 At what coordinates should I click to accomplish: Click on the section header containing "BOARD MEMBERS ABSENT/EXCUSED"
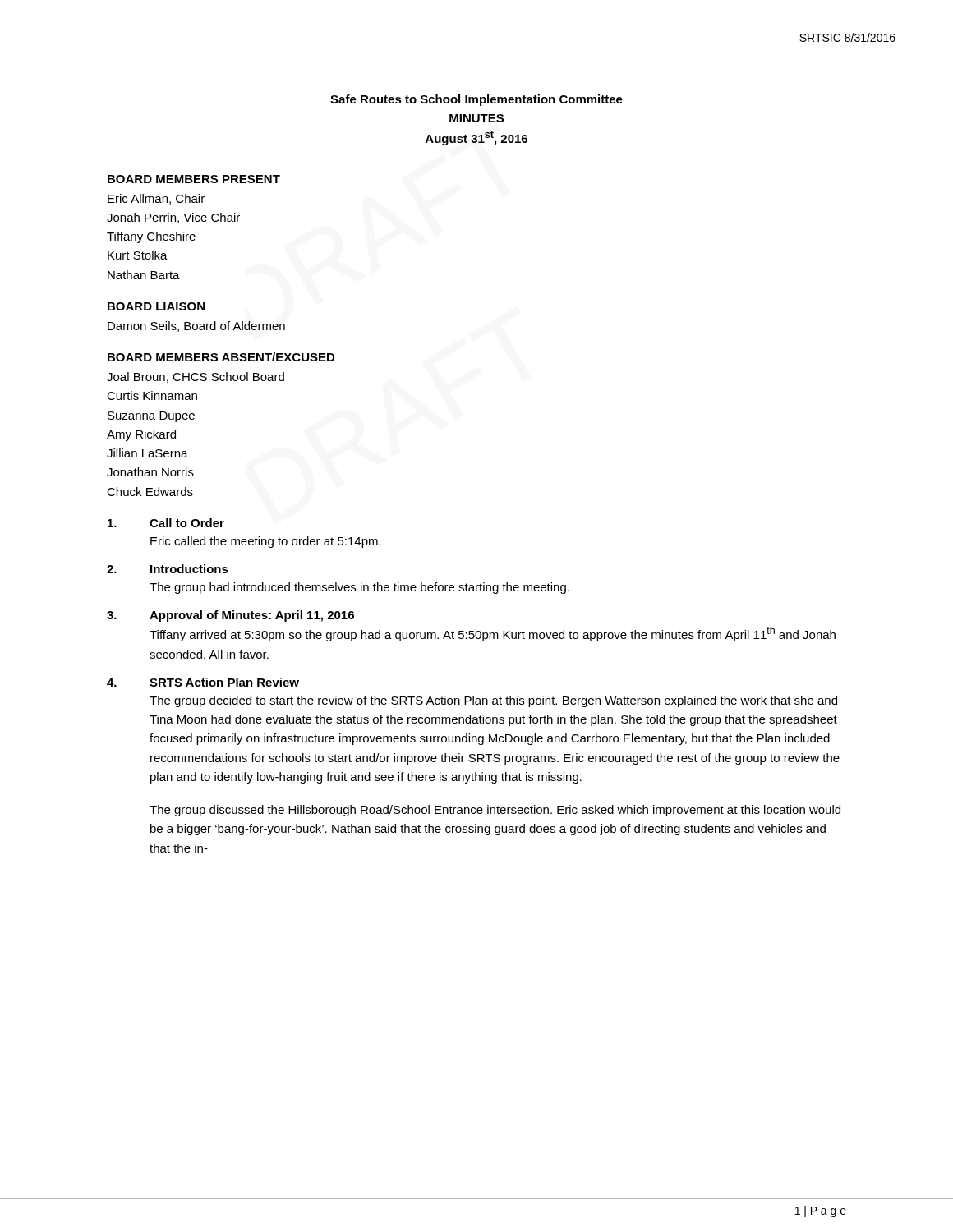click(x=221, y=357)
